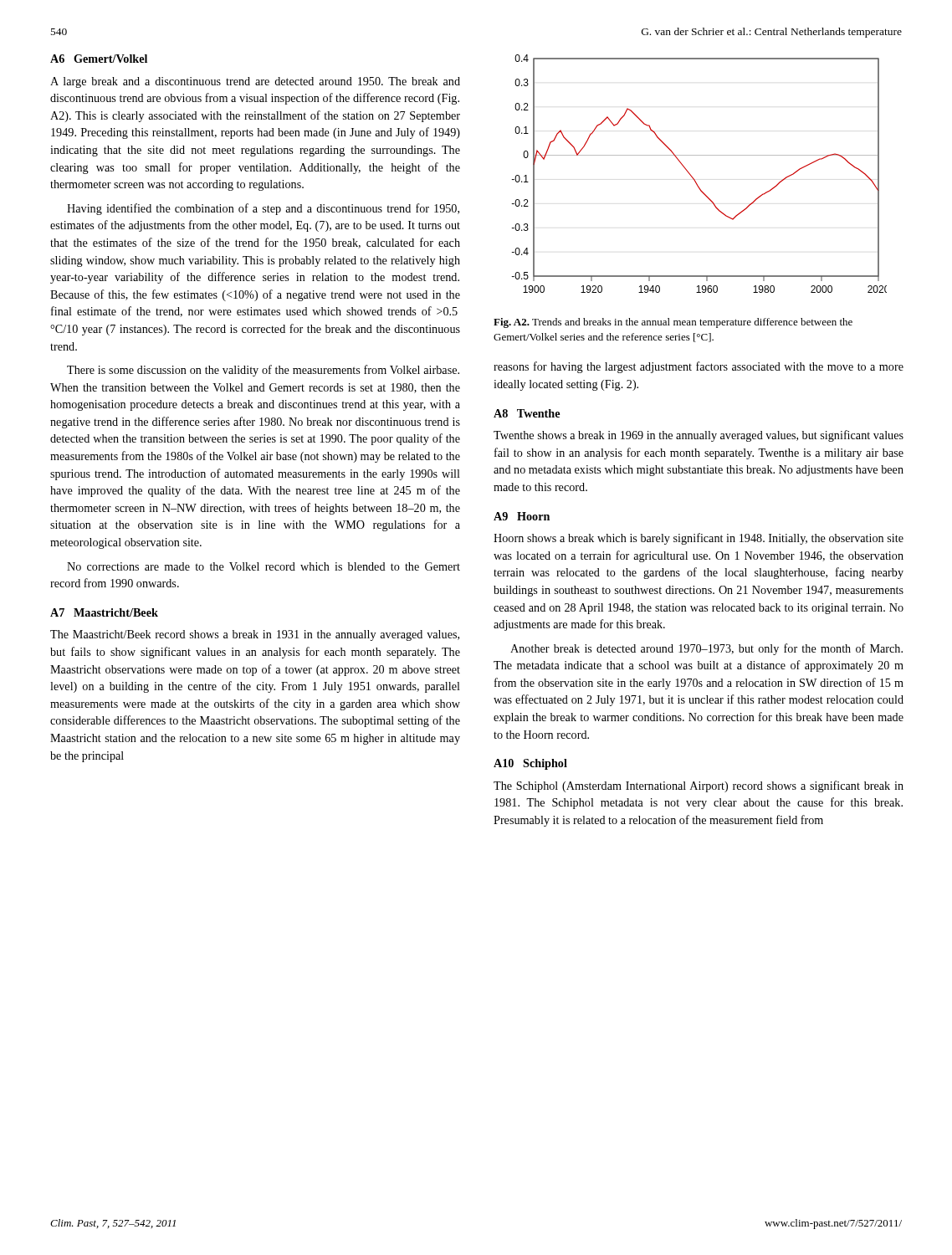The width and height of the screenshot is (952, 1255).
Task: Click on the text block starting "A7 Maastricht/Beek"
Action: pyautogui.click(x=104, y=612)
